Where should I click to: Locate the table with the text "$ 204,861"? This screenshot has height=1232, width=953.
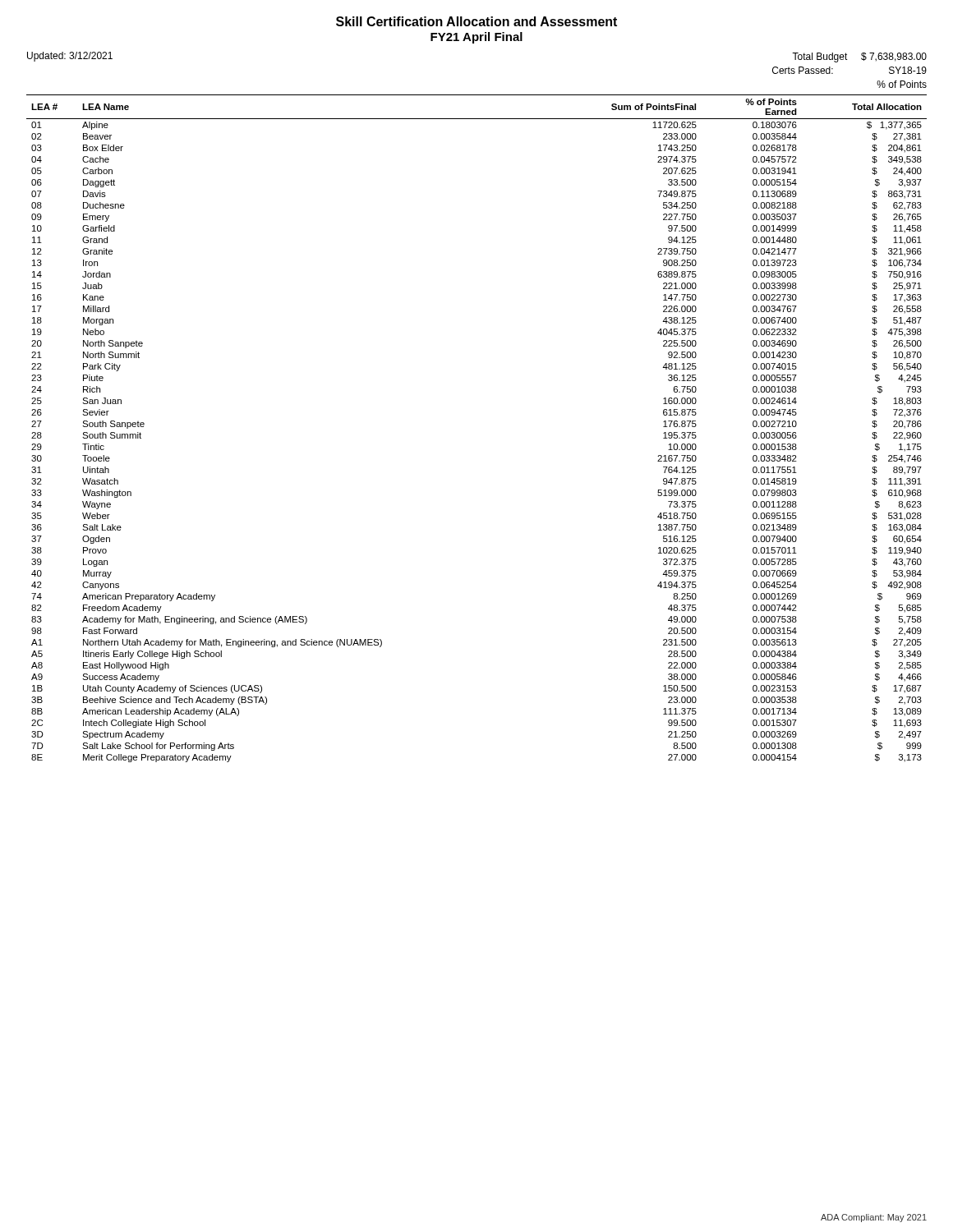click(476, 429)
